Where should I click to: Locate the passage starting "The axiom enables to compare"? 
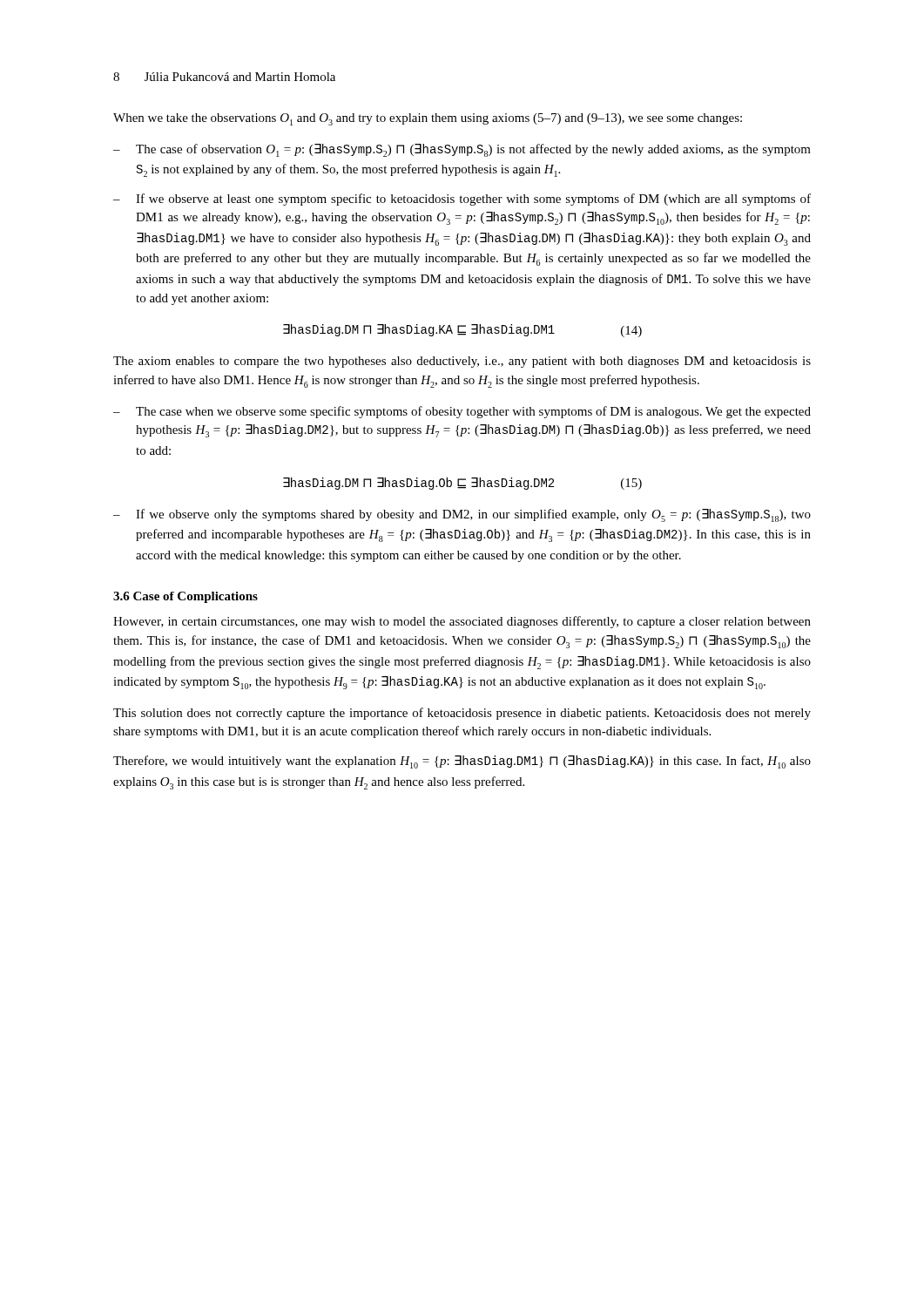coord(462,372)
